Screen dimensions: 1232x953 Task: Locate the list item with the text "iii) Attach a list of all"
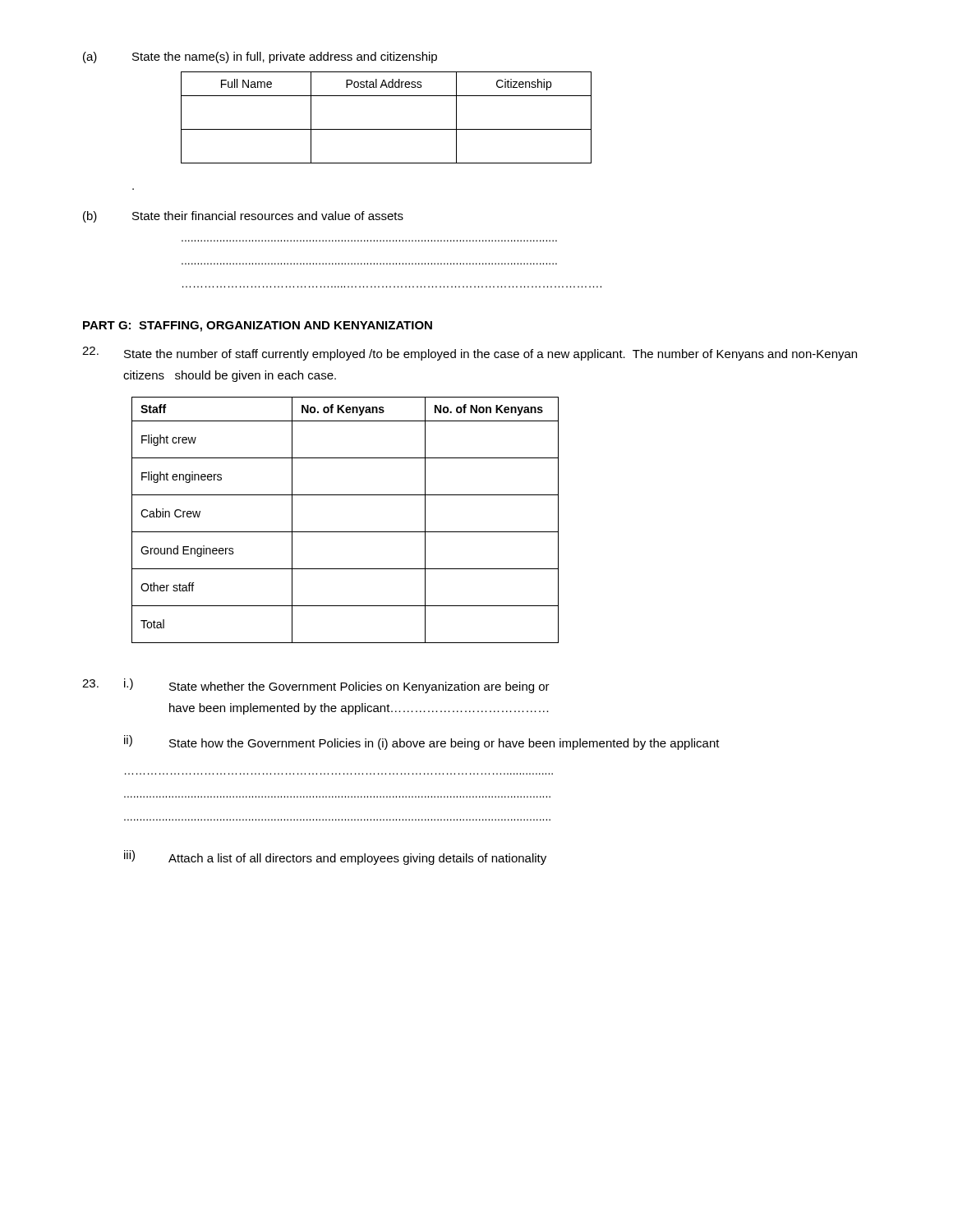pyautogui.click(x=314, y=858)
